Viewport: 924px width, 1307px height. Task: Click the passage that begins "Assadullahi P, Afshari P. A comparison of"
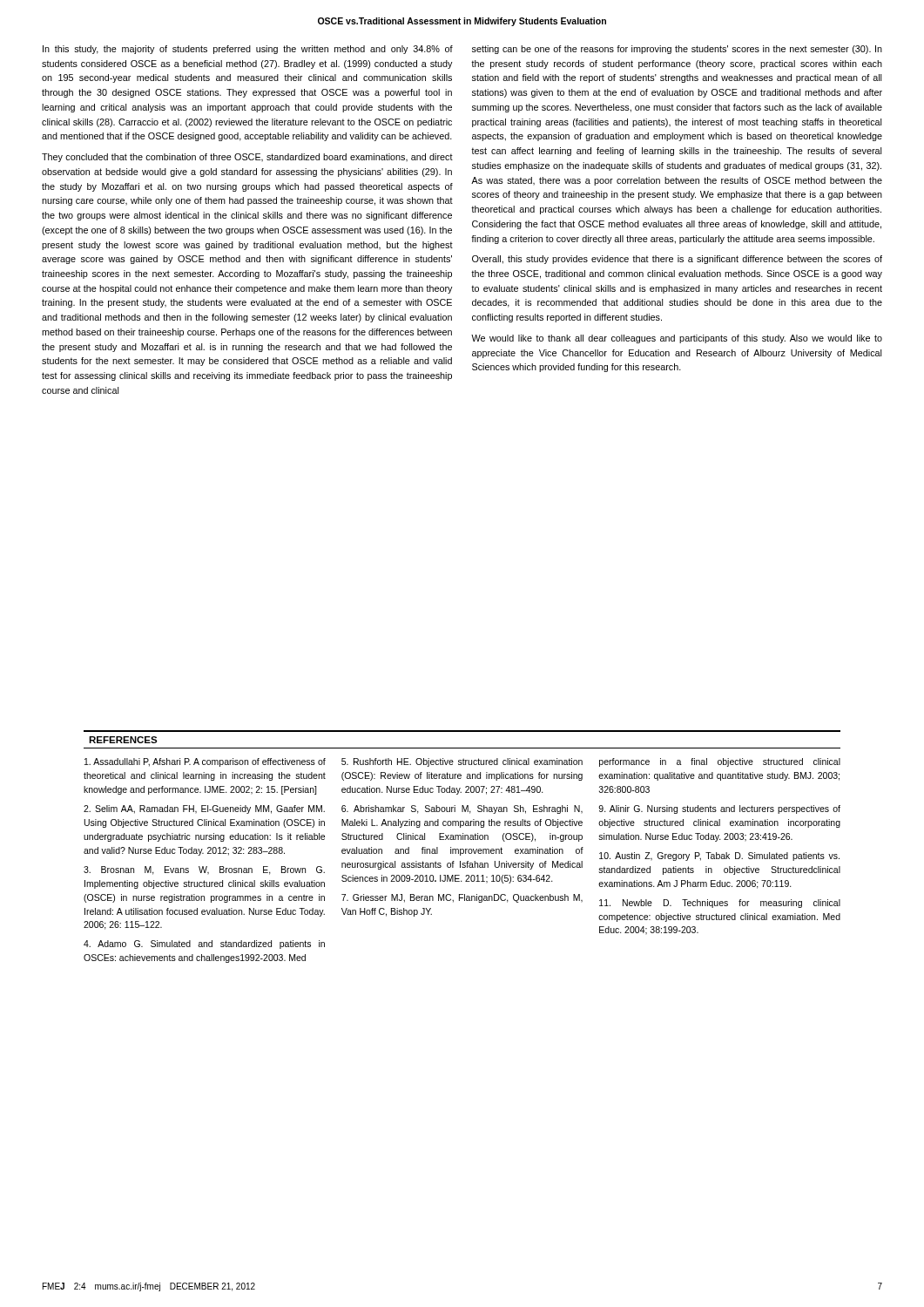coord(205,775)
